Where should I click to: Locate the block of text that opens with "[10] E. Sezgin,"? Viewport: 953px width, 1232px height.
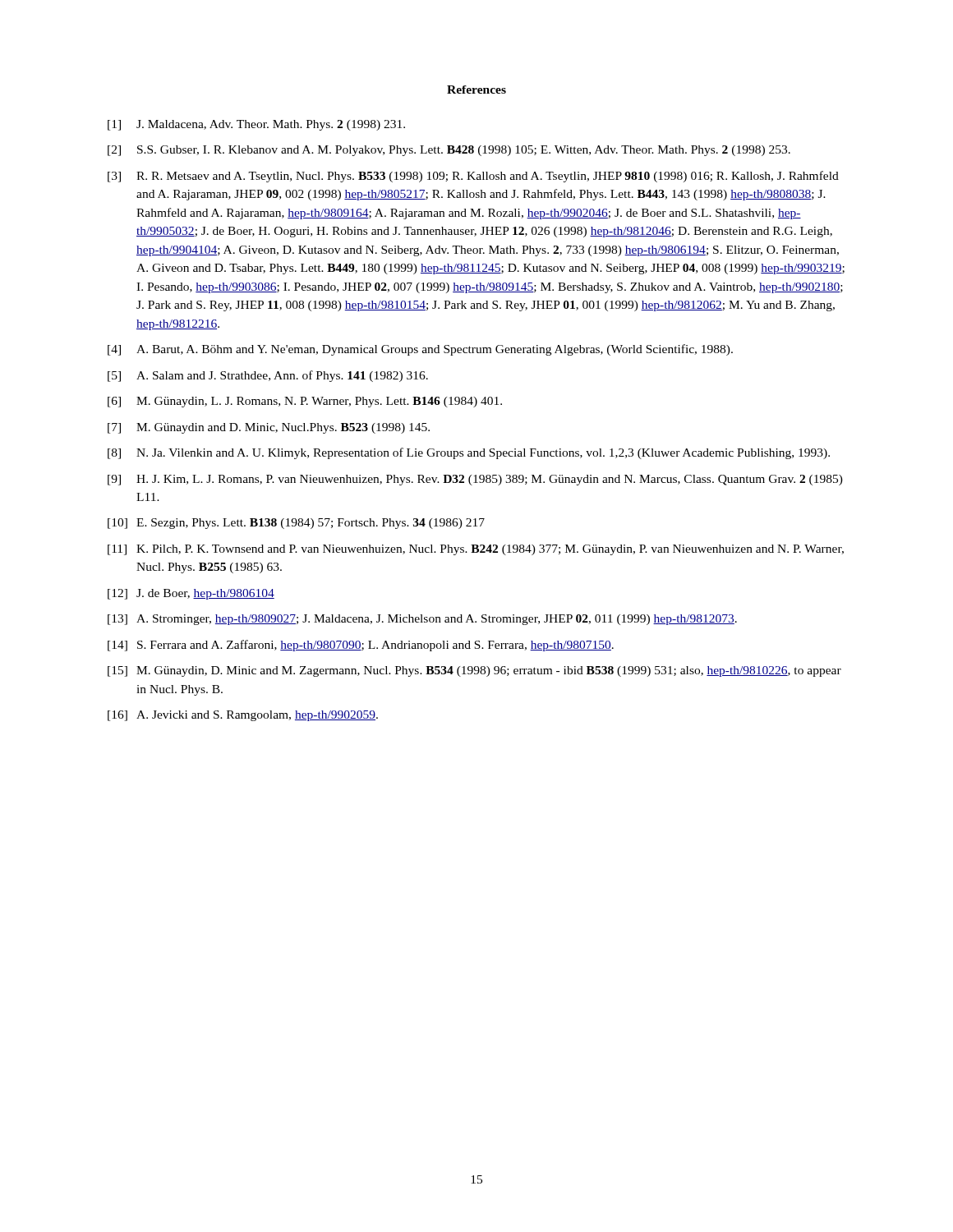click(x=476, y=523)
